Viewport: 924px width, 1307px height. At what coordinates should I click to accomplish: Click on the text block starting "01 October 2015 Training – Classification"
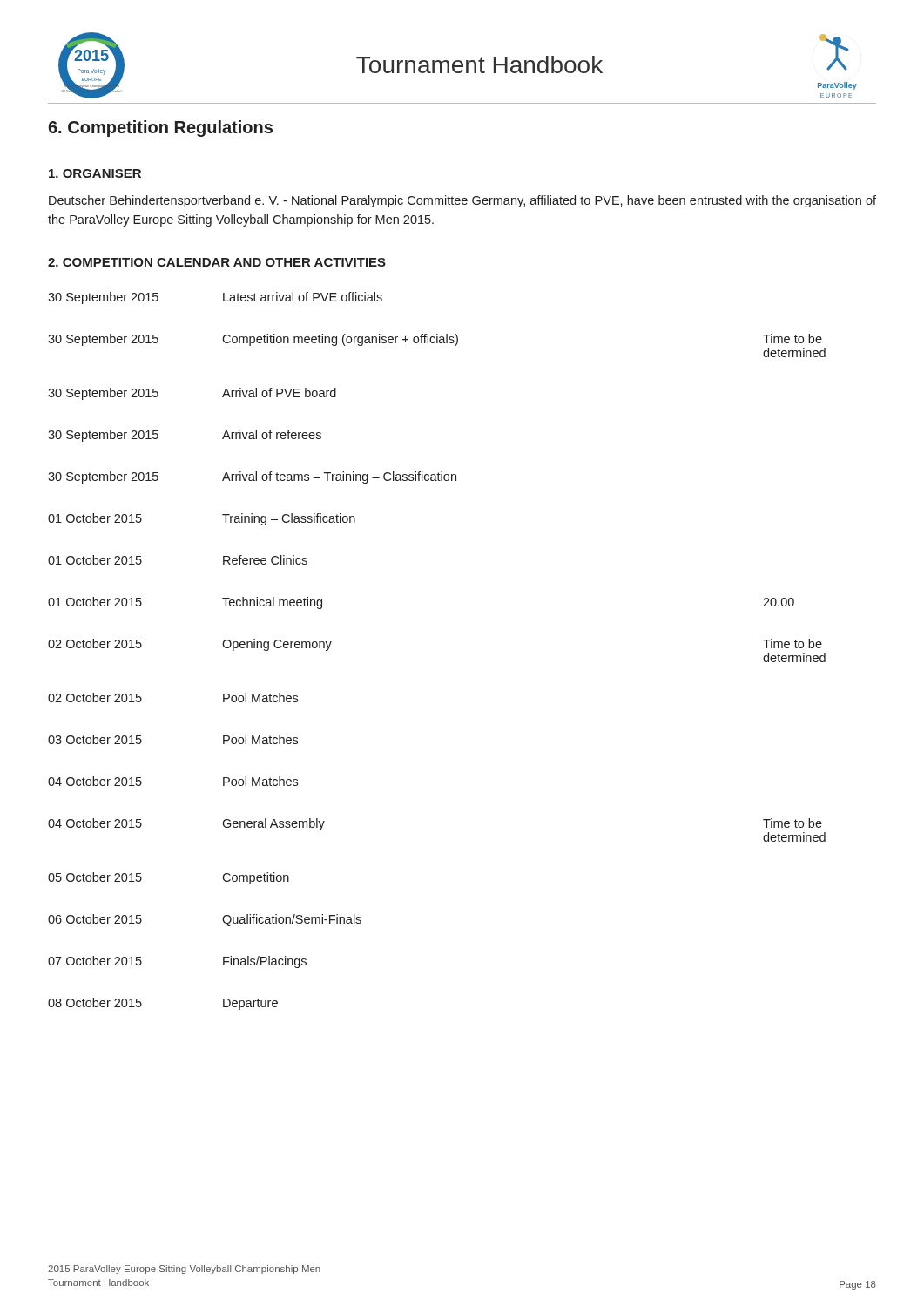click(x=94, y=519)
